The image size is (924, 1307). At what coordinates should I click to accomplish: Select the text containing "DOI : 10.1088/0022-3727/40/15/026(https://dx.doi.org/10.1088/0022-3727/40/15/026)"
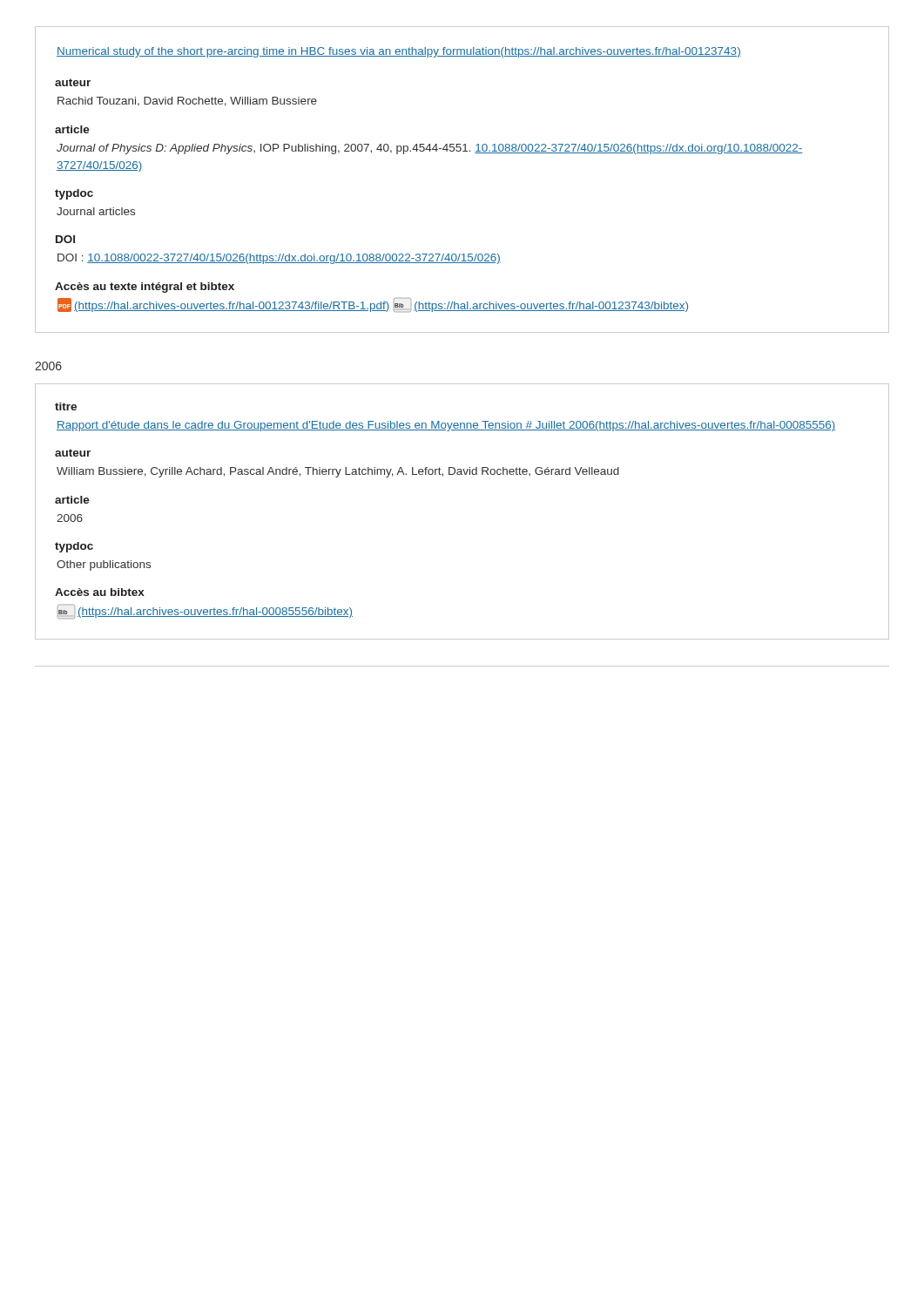tap(279, 258)
